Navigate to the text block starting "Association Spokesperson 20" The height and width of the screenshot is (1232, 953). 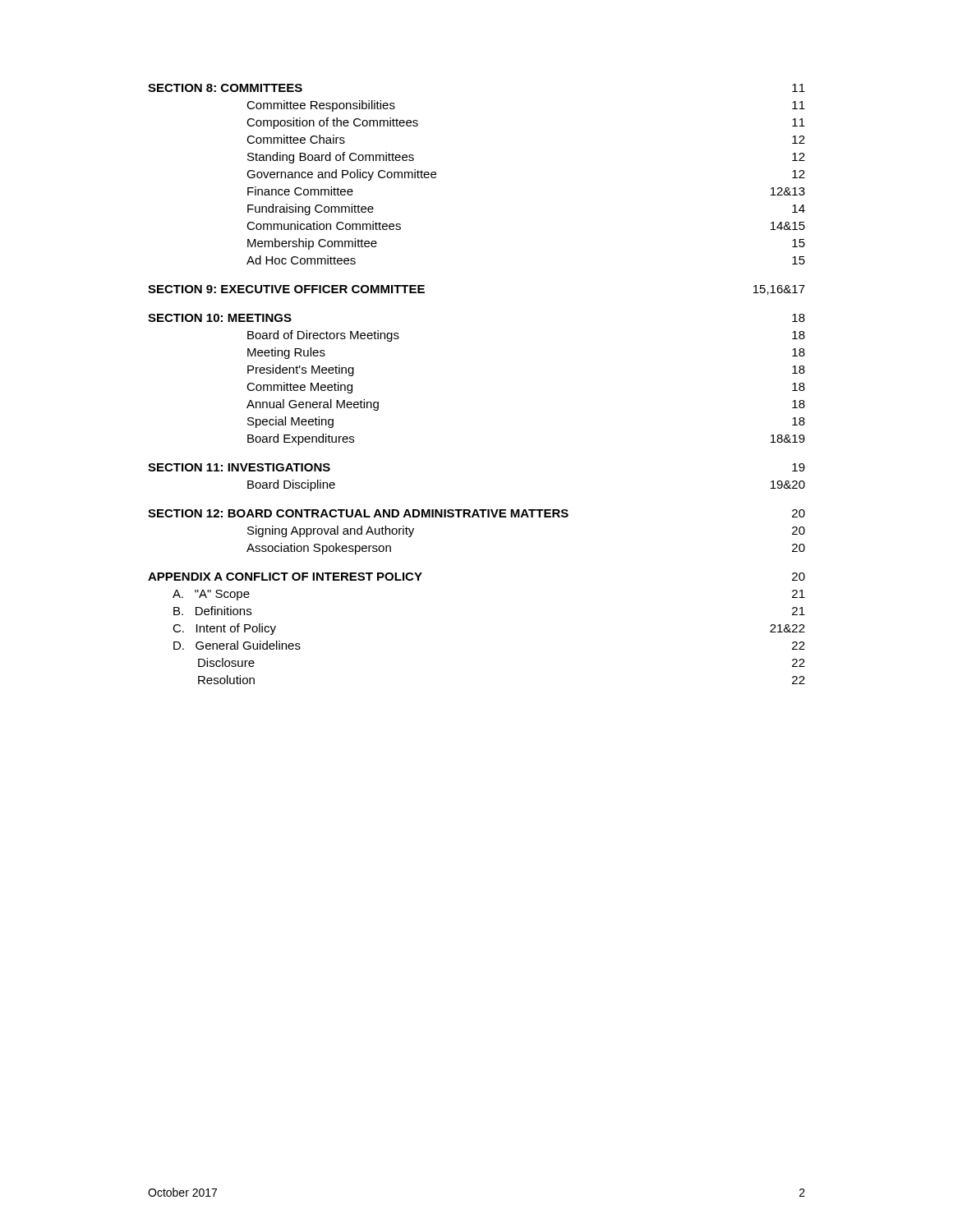317,548
